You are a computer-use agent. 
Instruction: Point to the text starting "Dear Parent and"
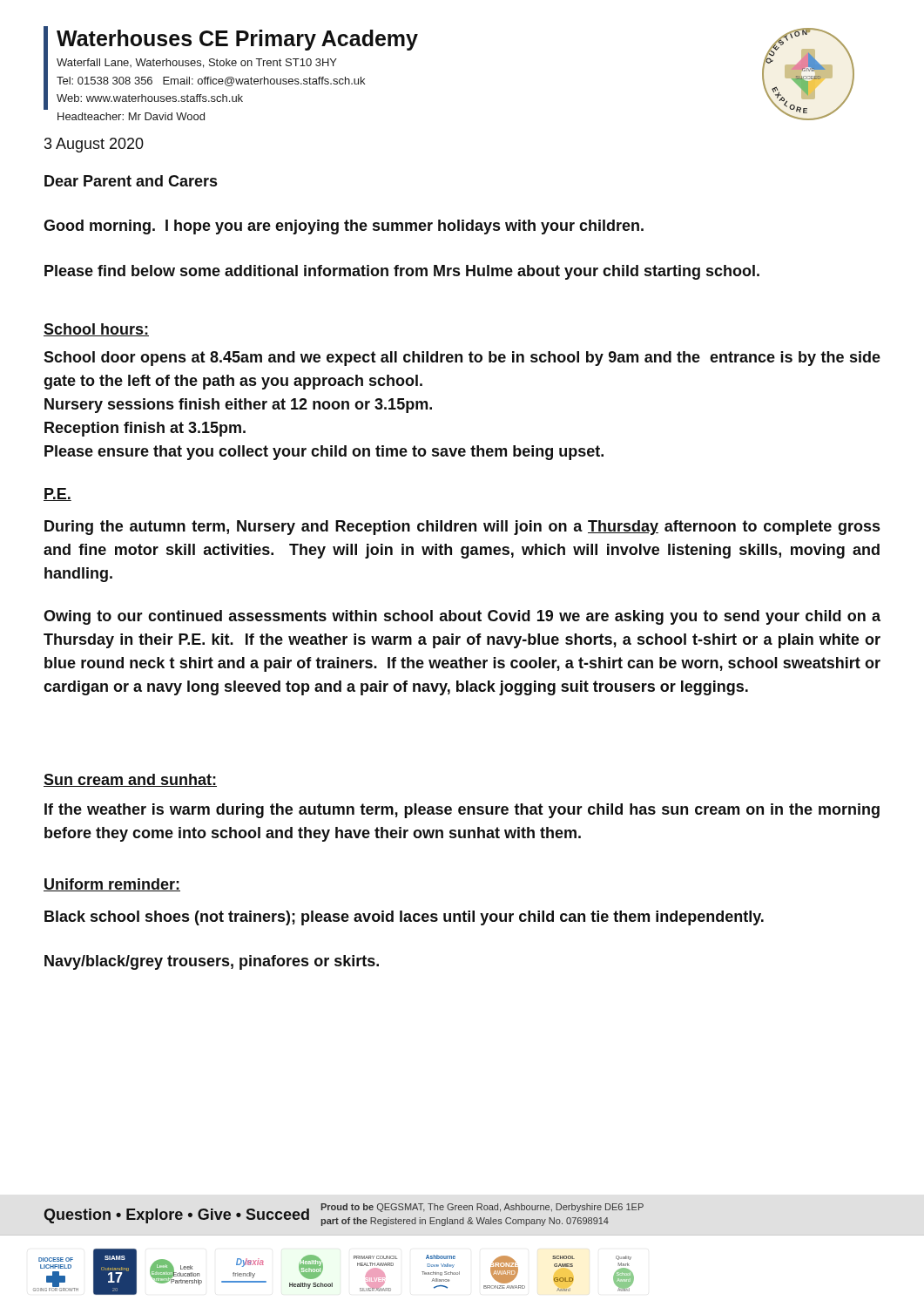(x=131, y=181)
